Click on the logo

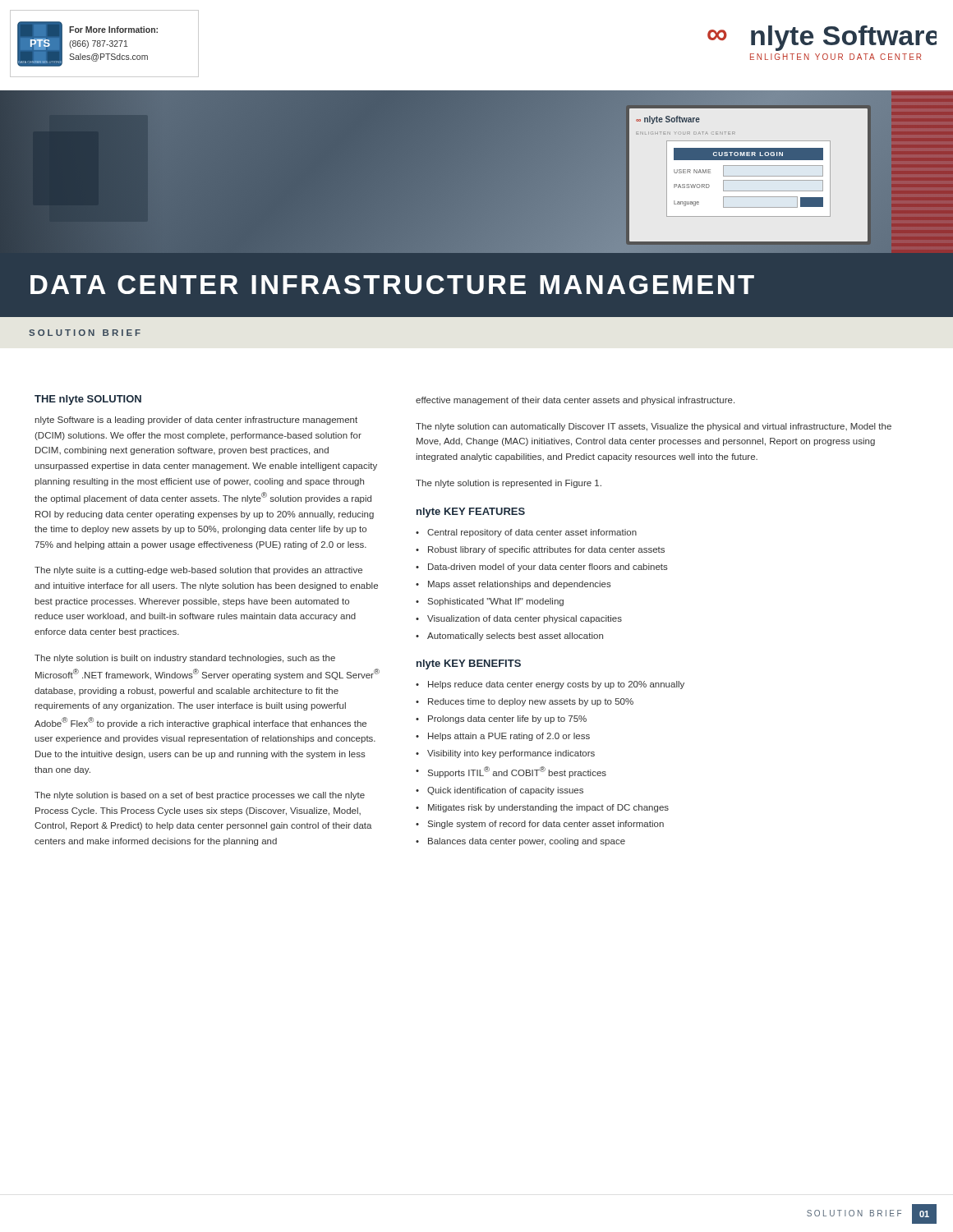click(822, 43)
